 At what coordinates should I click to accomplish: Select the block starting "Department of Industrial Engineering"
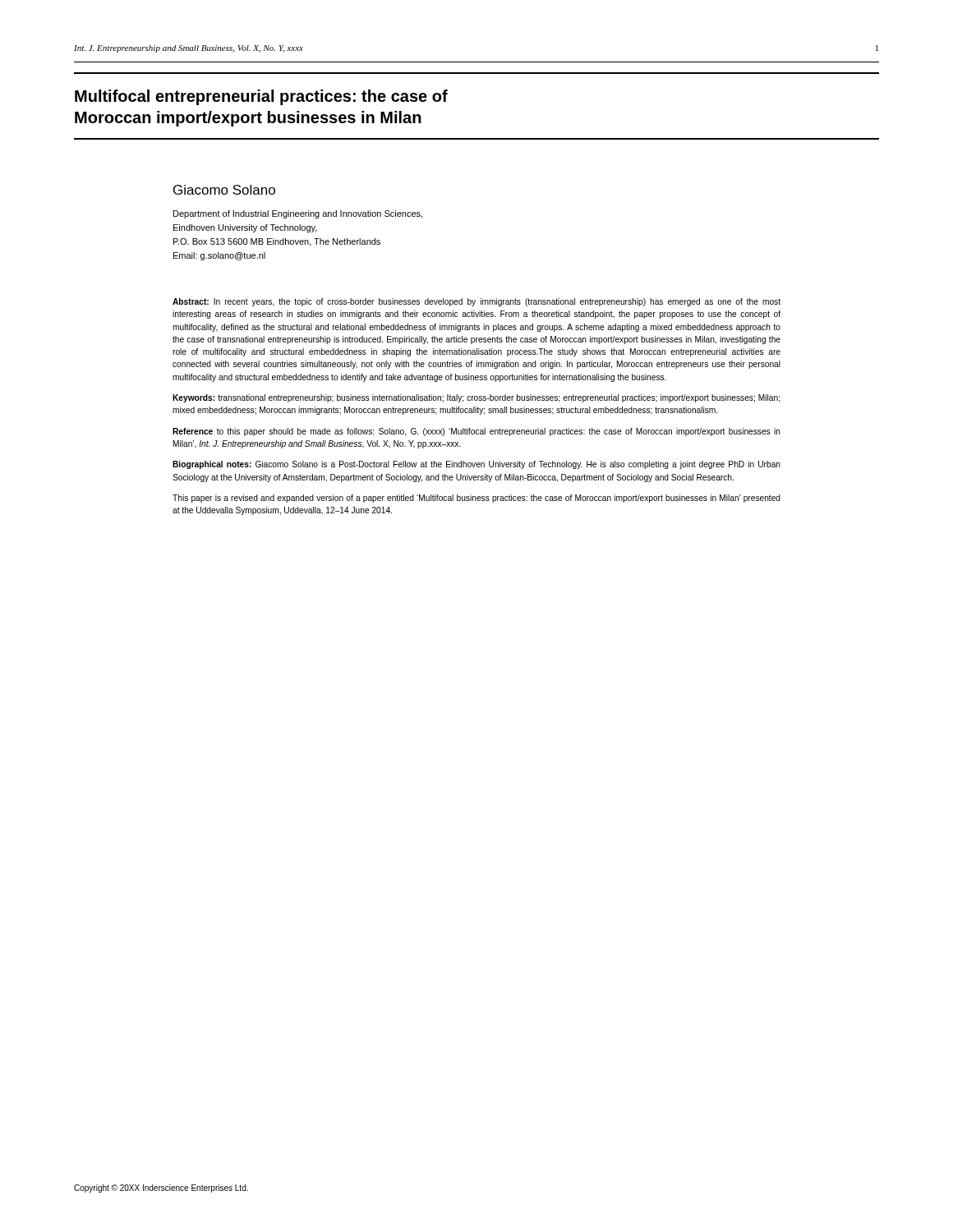pyautogui.click(x=298, y=235)
